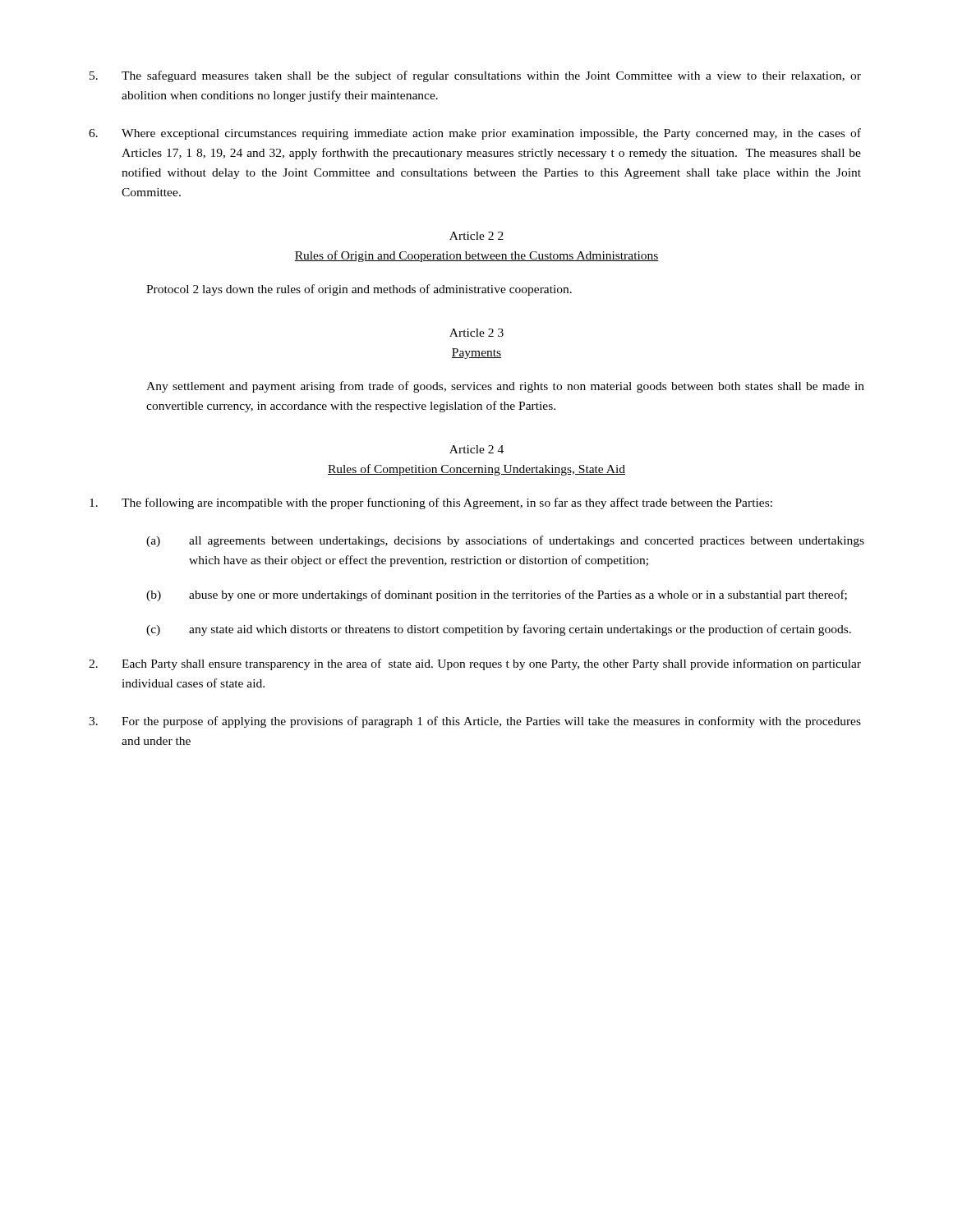Point to the block starting "Article 2 3"
This screenshot has height=1232, width=953.
(x=476, y=332)
